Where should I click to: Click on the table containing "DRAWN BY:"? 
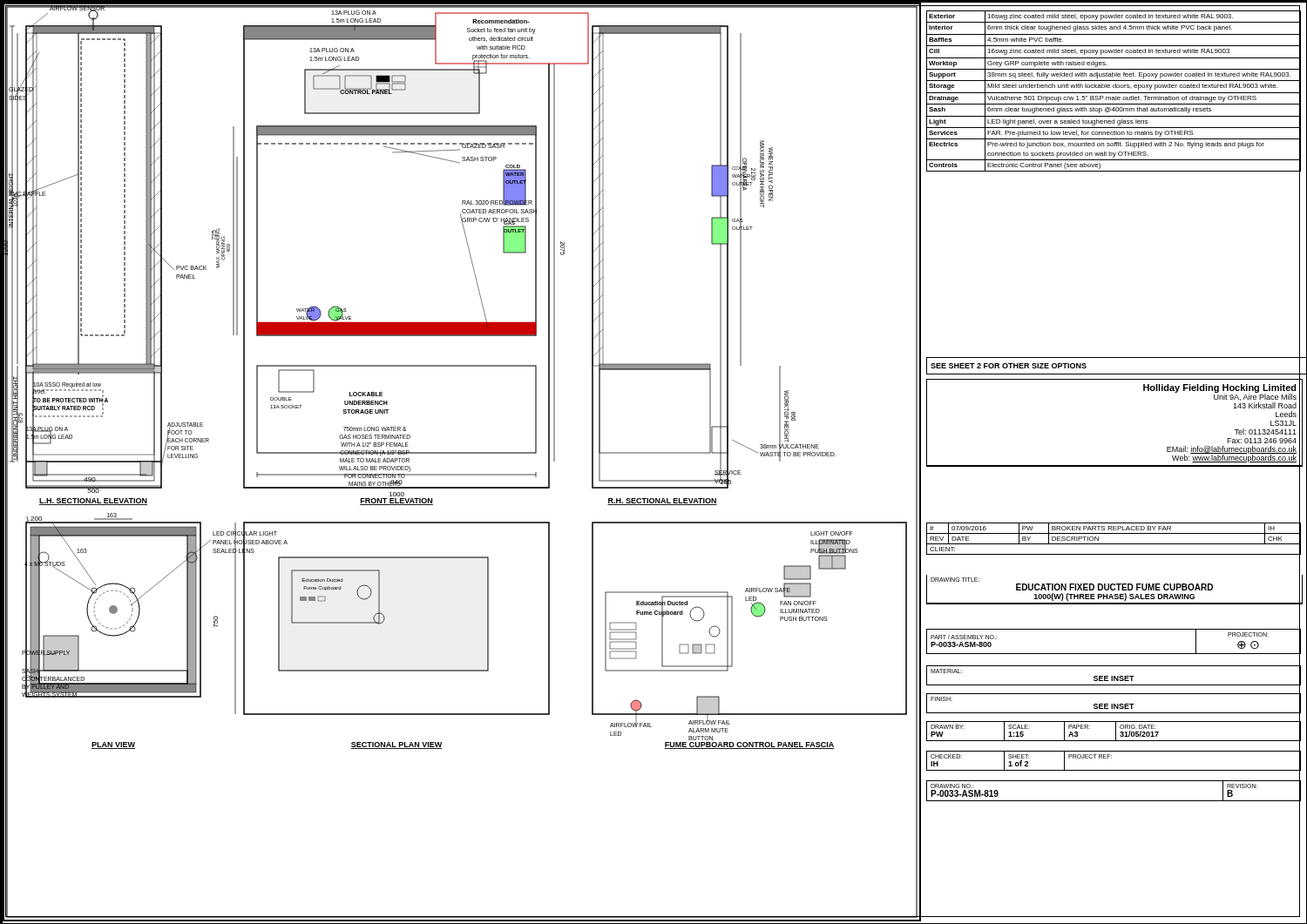pyautogui.click(x=1114, y=731)
